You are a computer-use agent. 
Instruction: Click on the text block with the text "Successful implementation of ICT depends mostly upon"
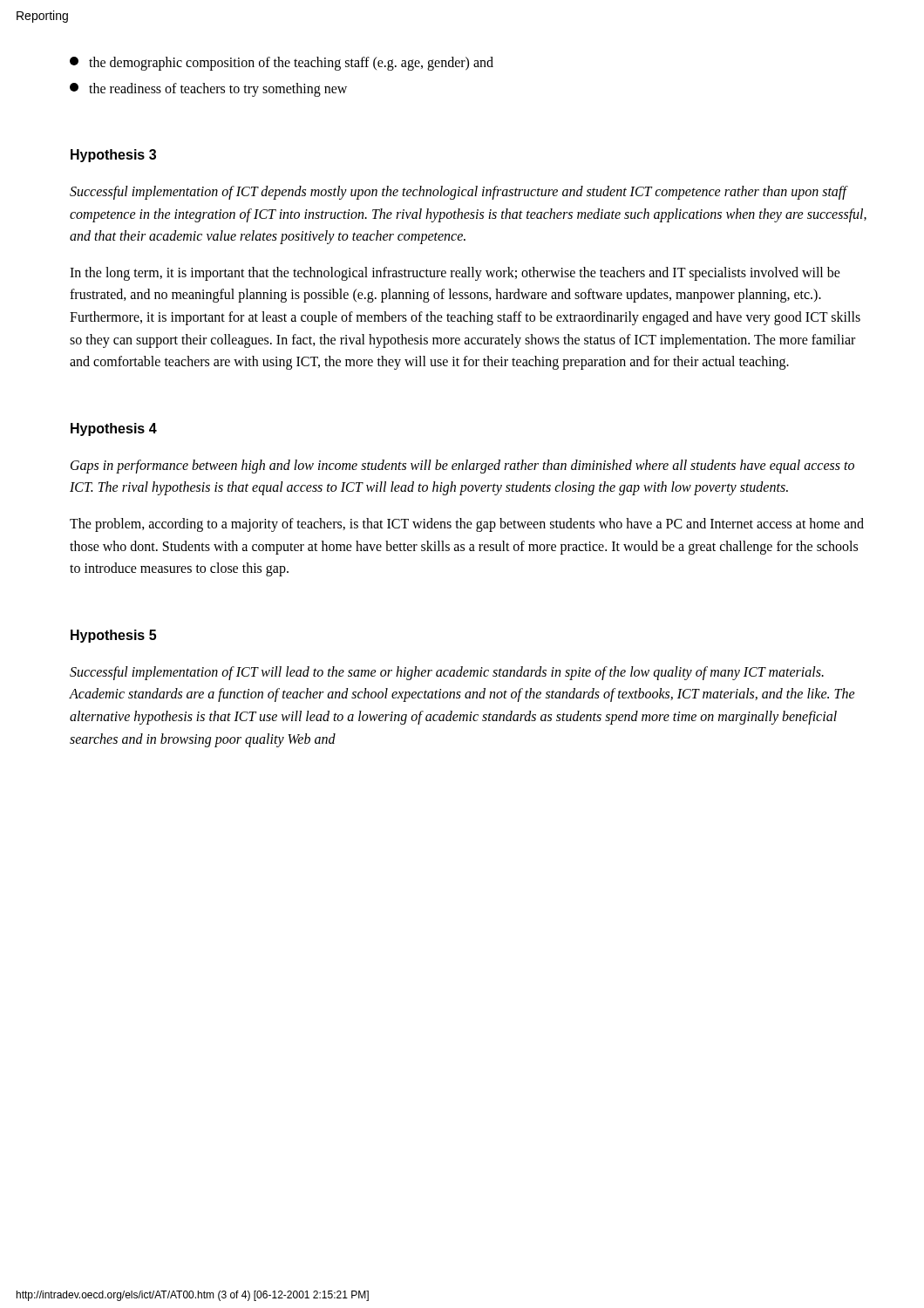468,214
